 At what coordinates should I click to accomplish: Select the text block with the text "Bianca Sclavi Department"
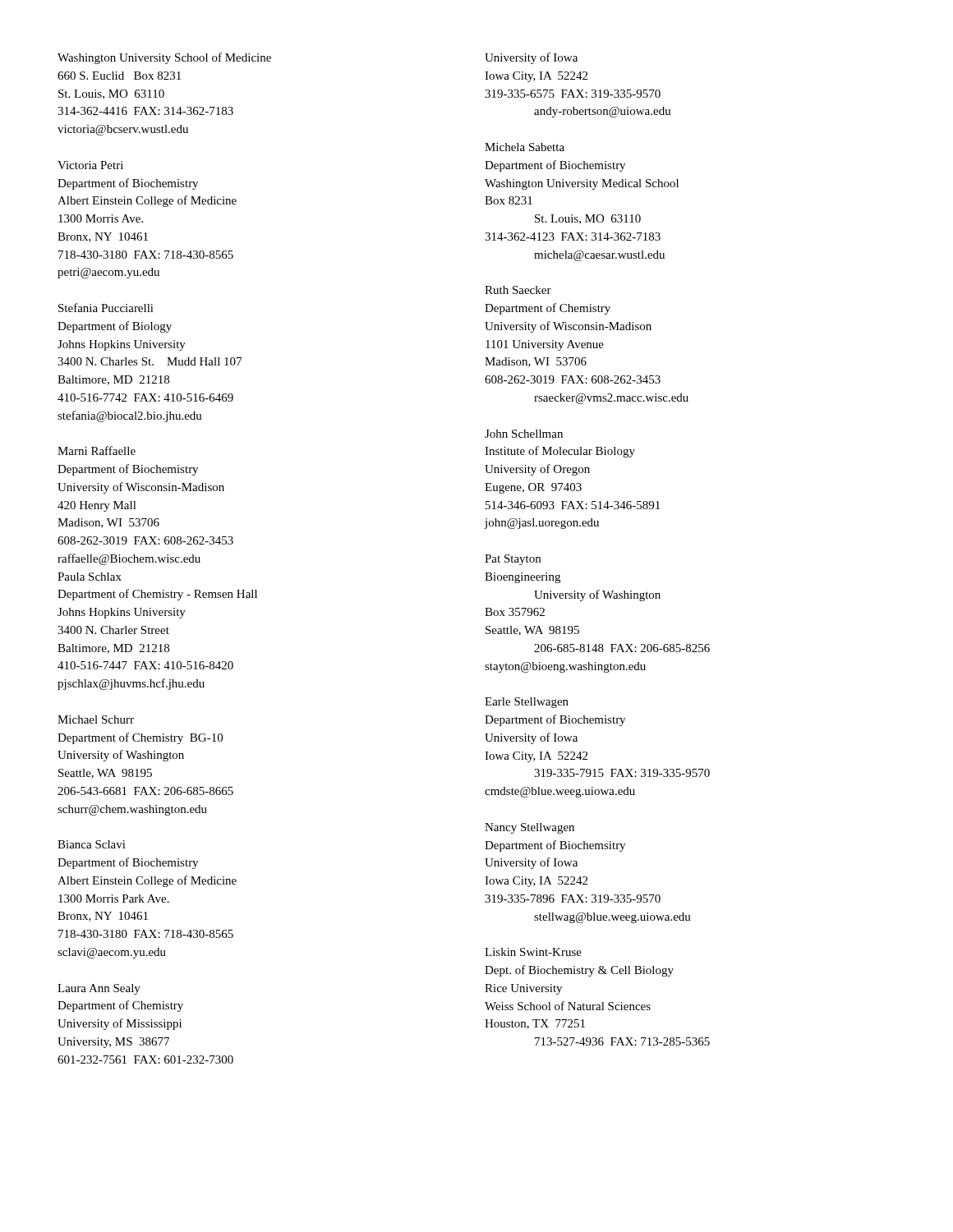(92, 844)
